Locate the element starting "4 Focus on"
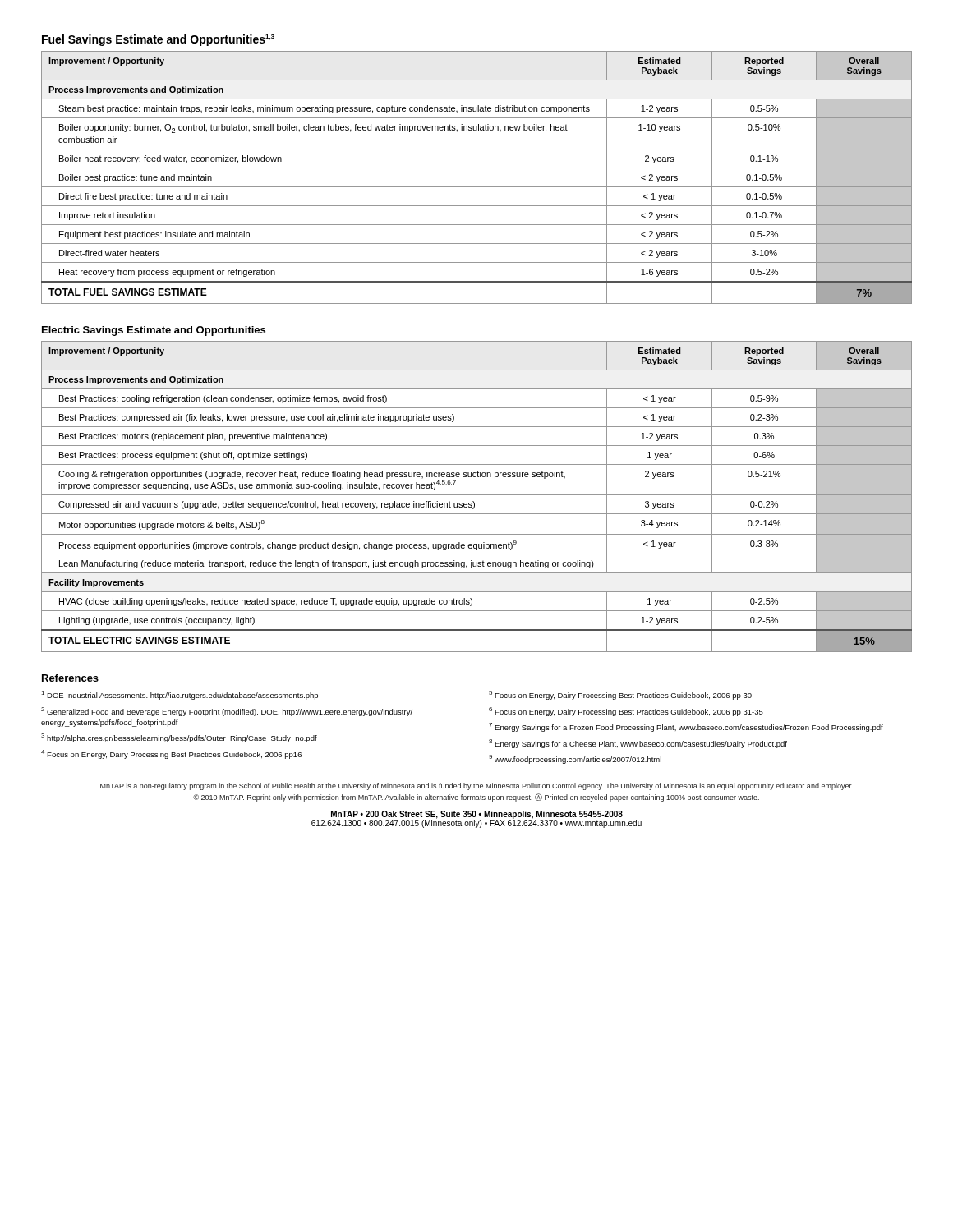The image size is (953, 1232). 171,753
